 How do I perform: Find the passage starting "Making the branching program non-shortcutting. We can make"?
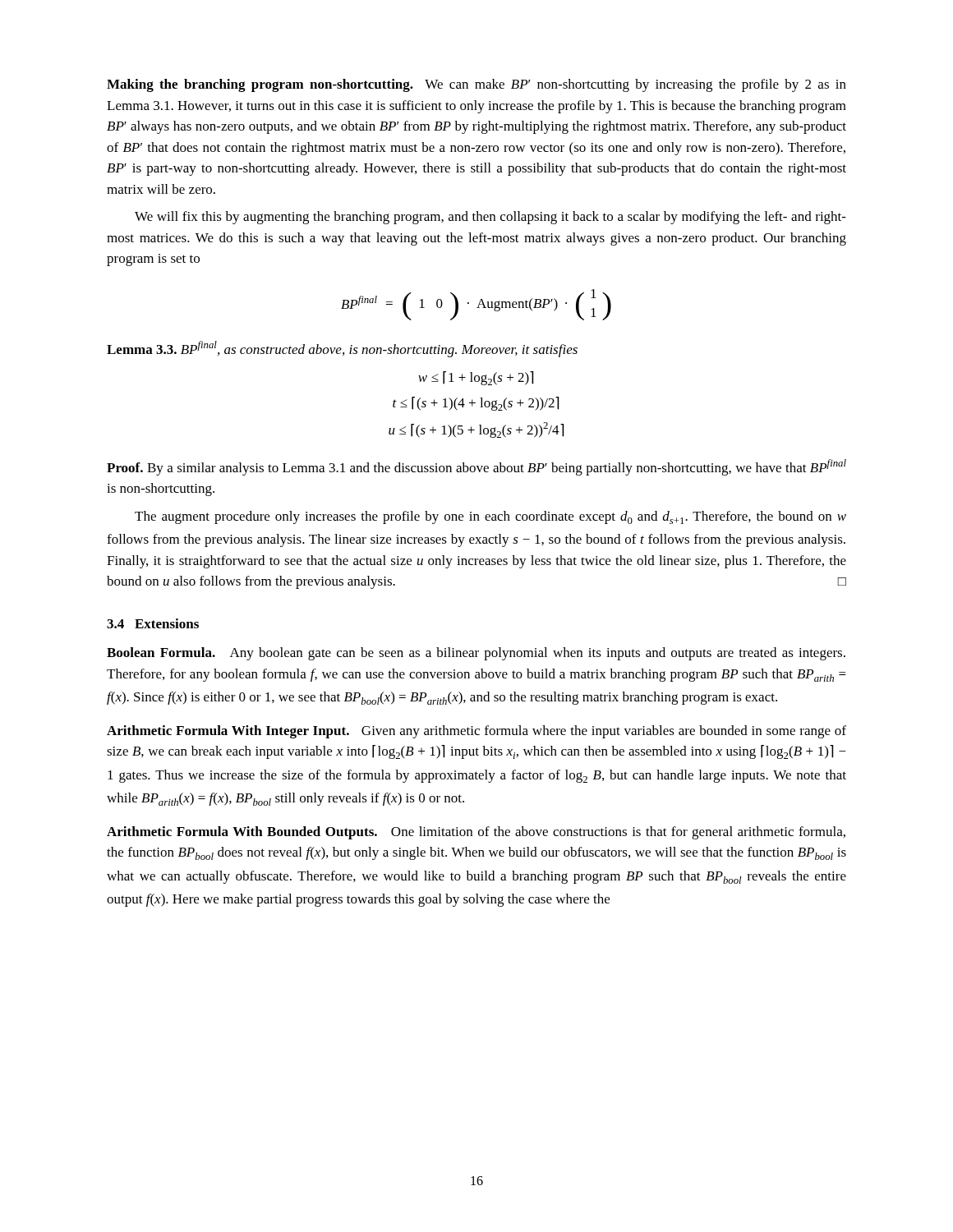pos(476,171)
